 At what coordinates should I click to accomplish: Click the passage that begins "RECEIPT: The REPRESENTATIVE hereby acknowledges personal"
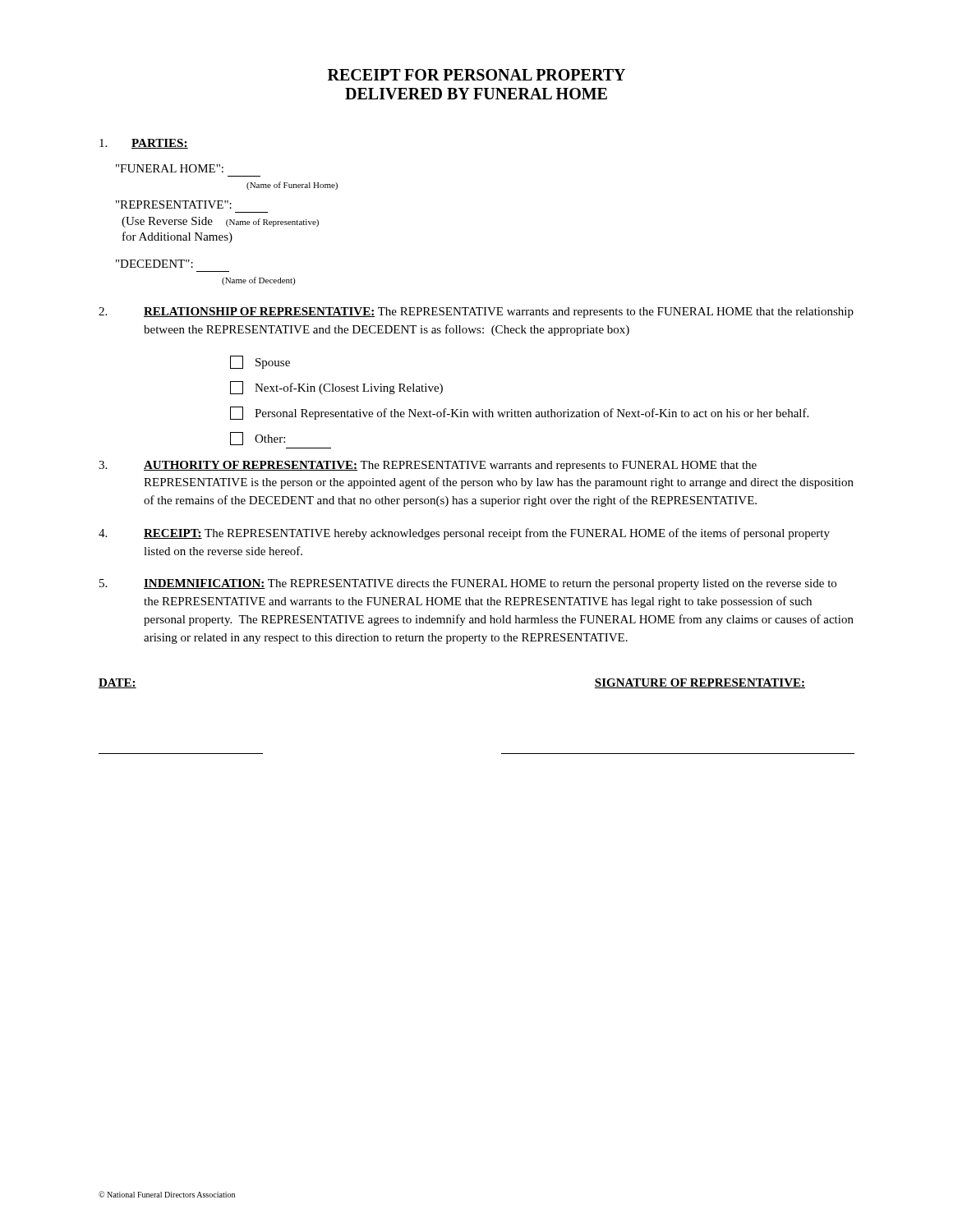(x=476, y=542)
